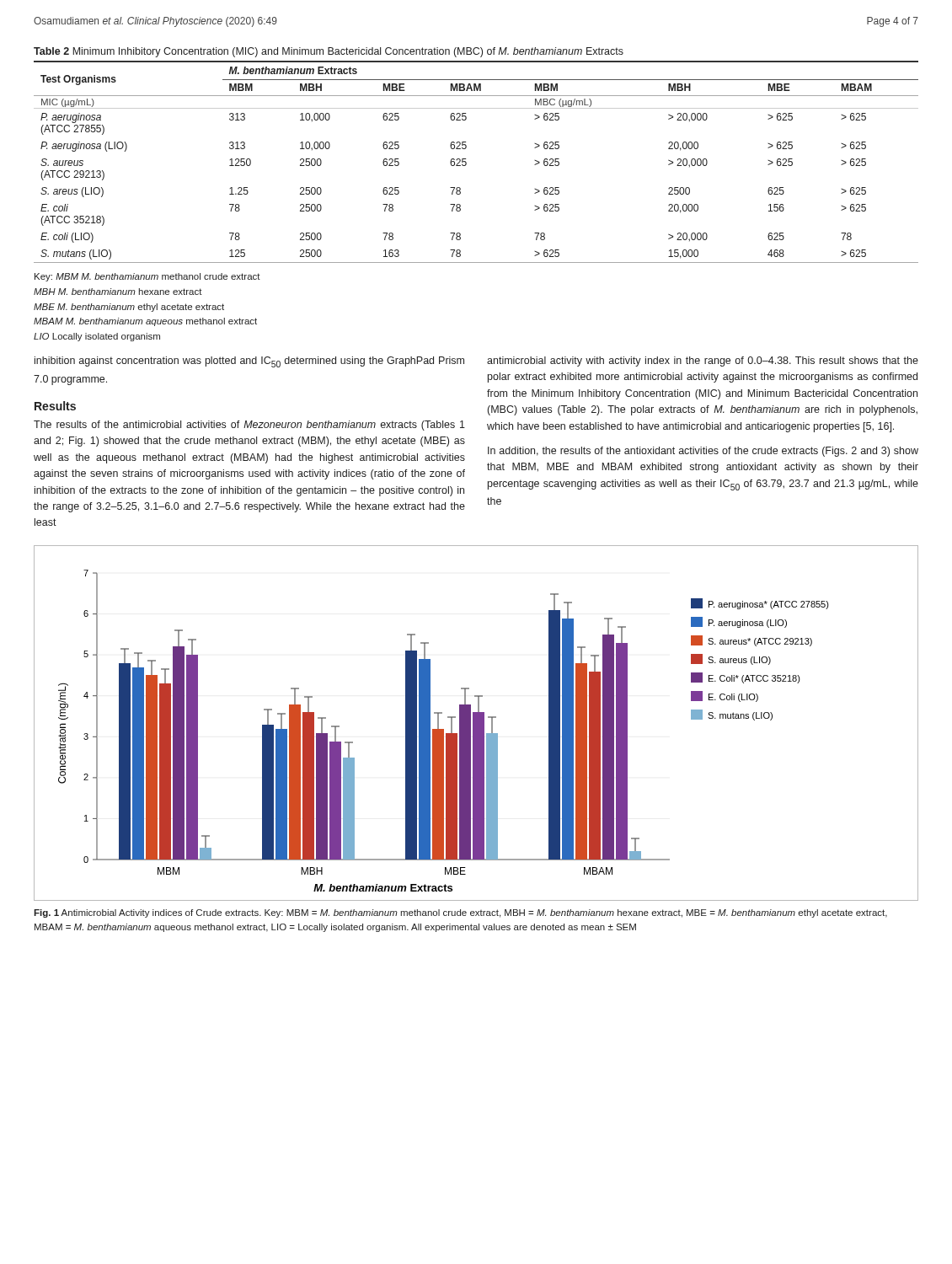Navigate to the element starting "antimicrobial activity with activity index"
Image resolution: width=952 pixels, height=1264 pixels.
coord(703,393)
